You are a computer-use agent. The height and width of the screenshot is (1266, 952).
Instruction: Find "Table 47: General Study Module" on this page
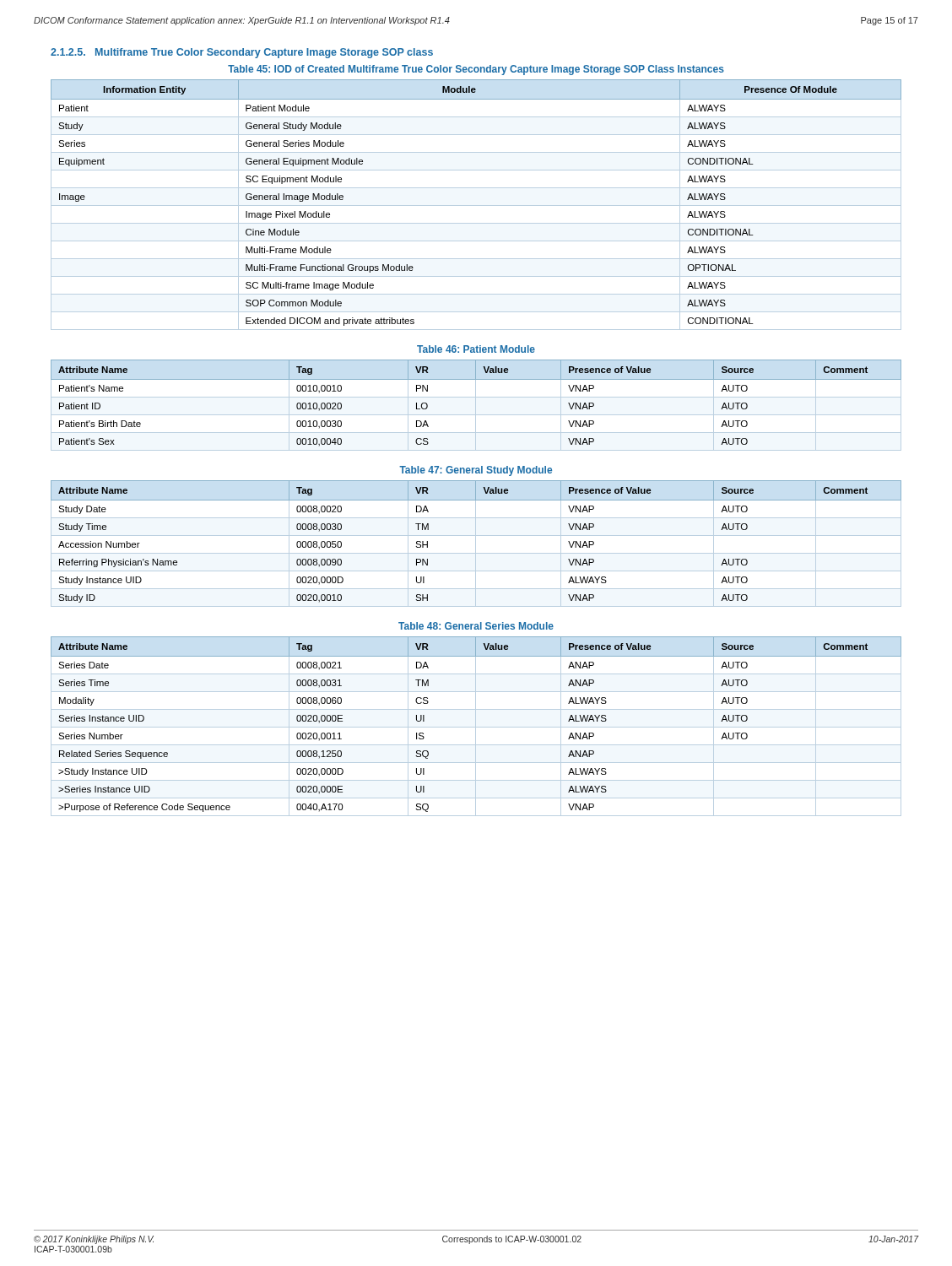pyautogui.click(x=476, y=470)
